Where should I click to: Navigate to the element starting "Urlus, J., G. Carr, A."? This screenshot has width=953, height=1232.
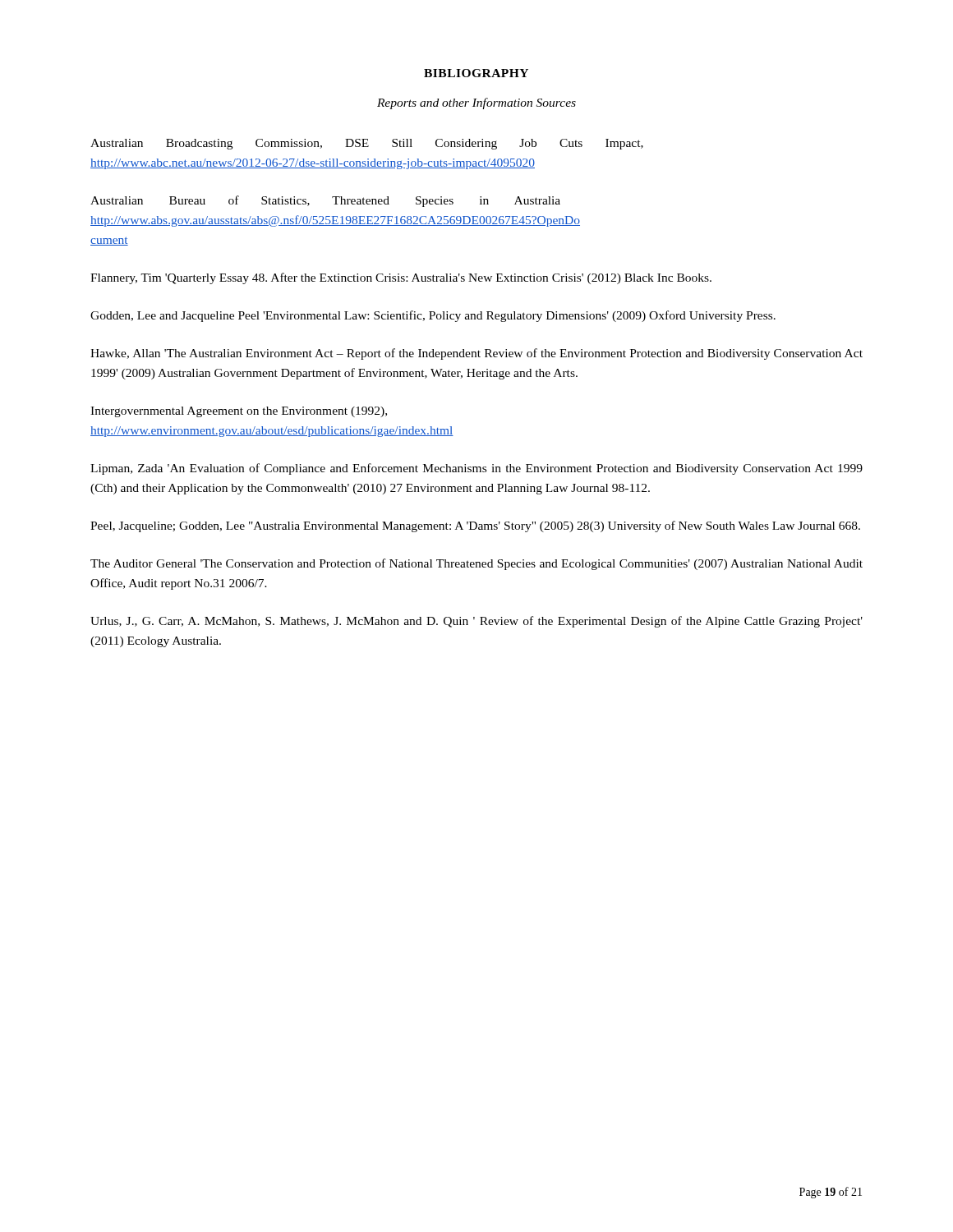click(x=476, y=631)
